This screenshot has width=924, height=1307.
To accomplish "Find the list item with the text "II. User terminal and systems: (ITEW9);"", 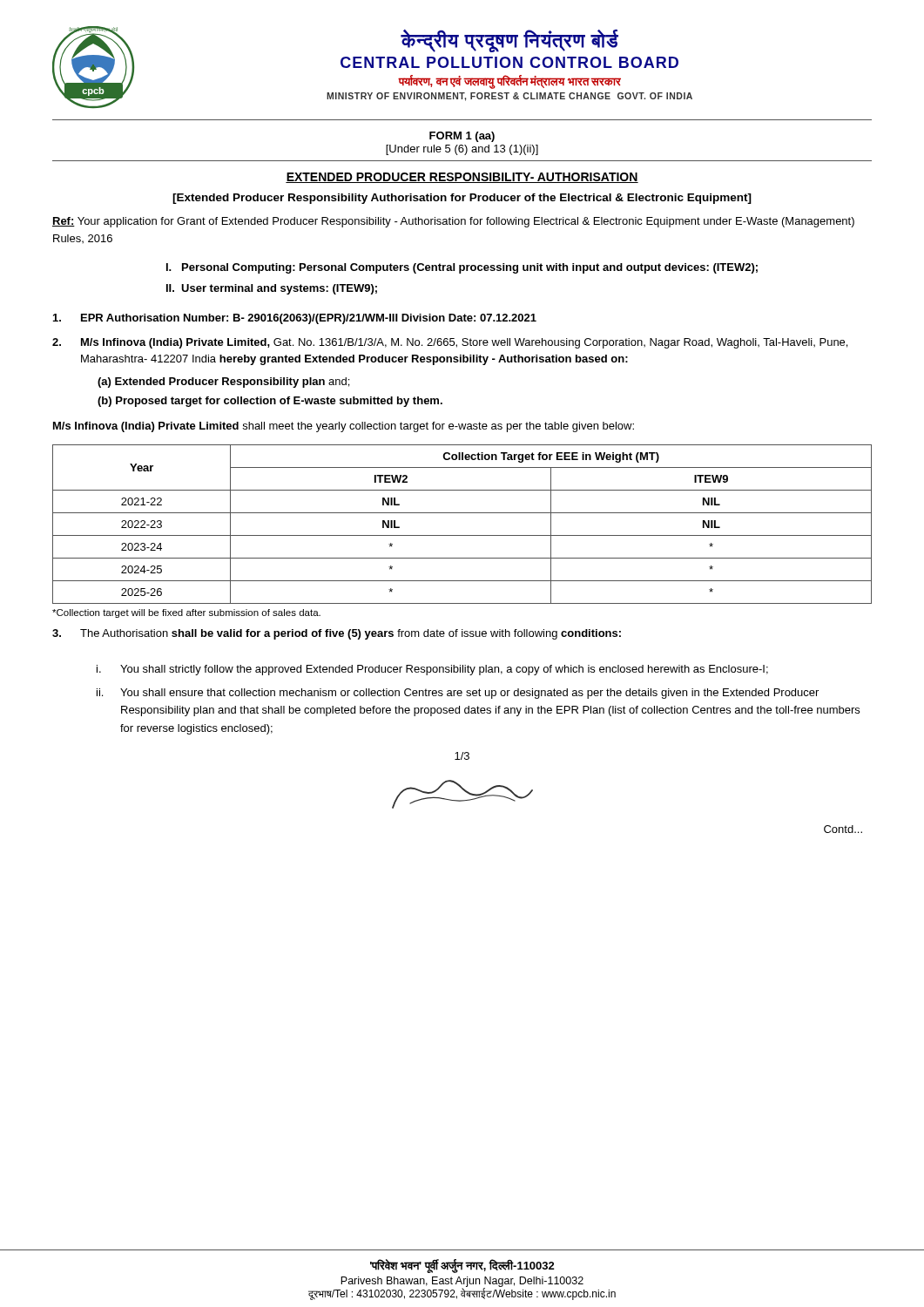I will pyautogui.click(x=272, y=288).
